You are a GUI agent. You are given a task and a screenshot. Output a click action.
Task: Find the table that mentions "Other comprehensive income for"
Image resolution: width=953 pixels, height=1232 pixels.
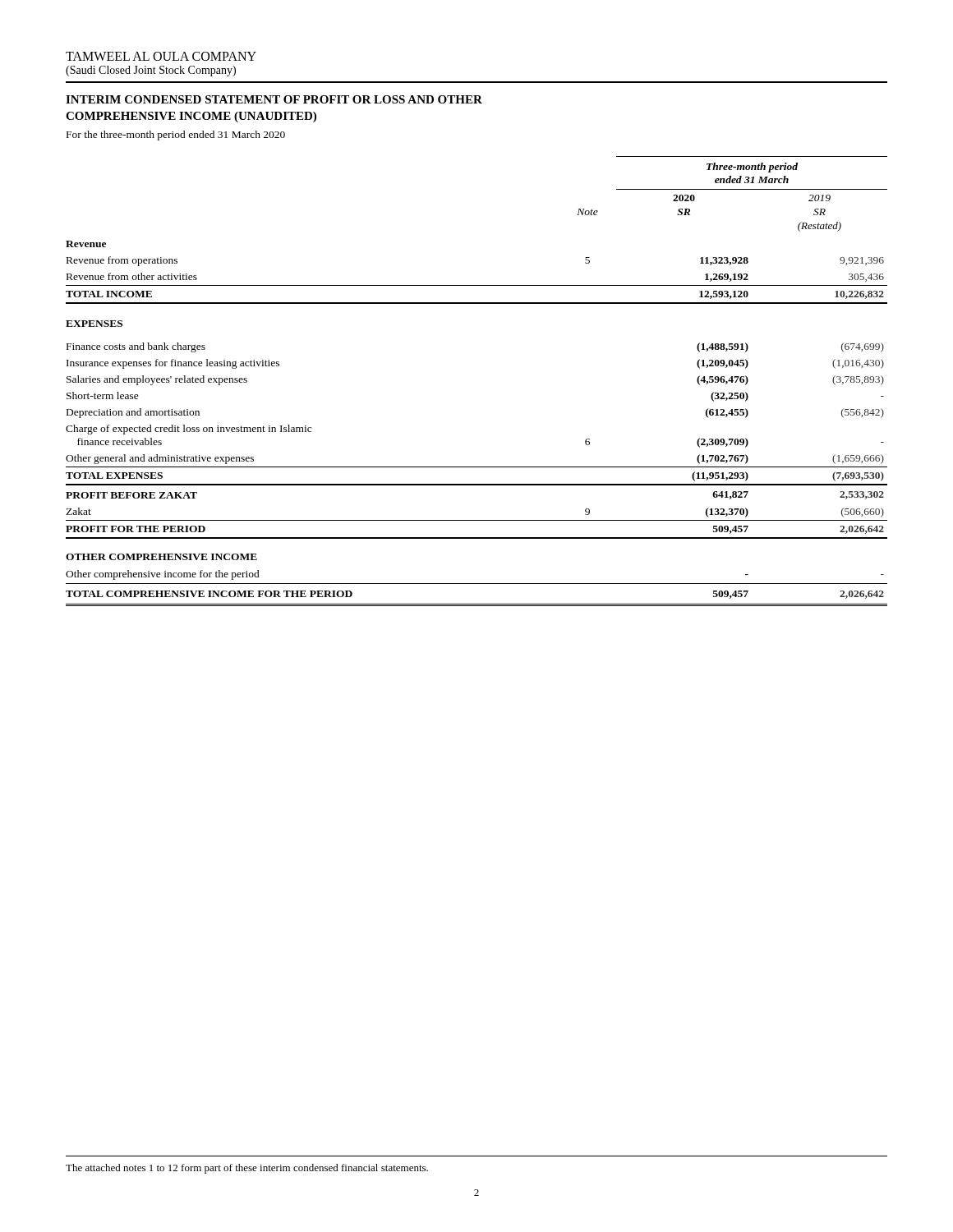point(476,381)
